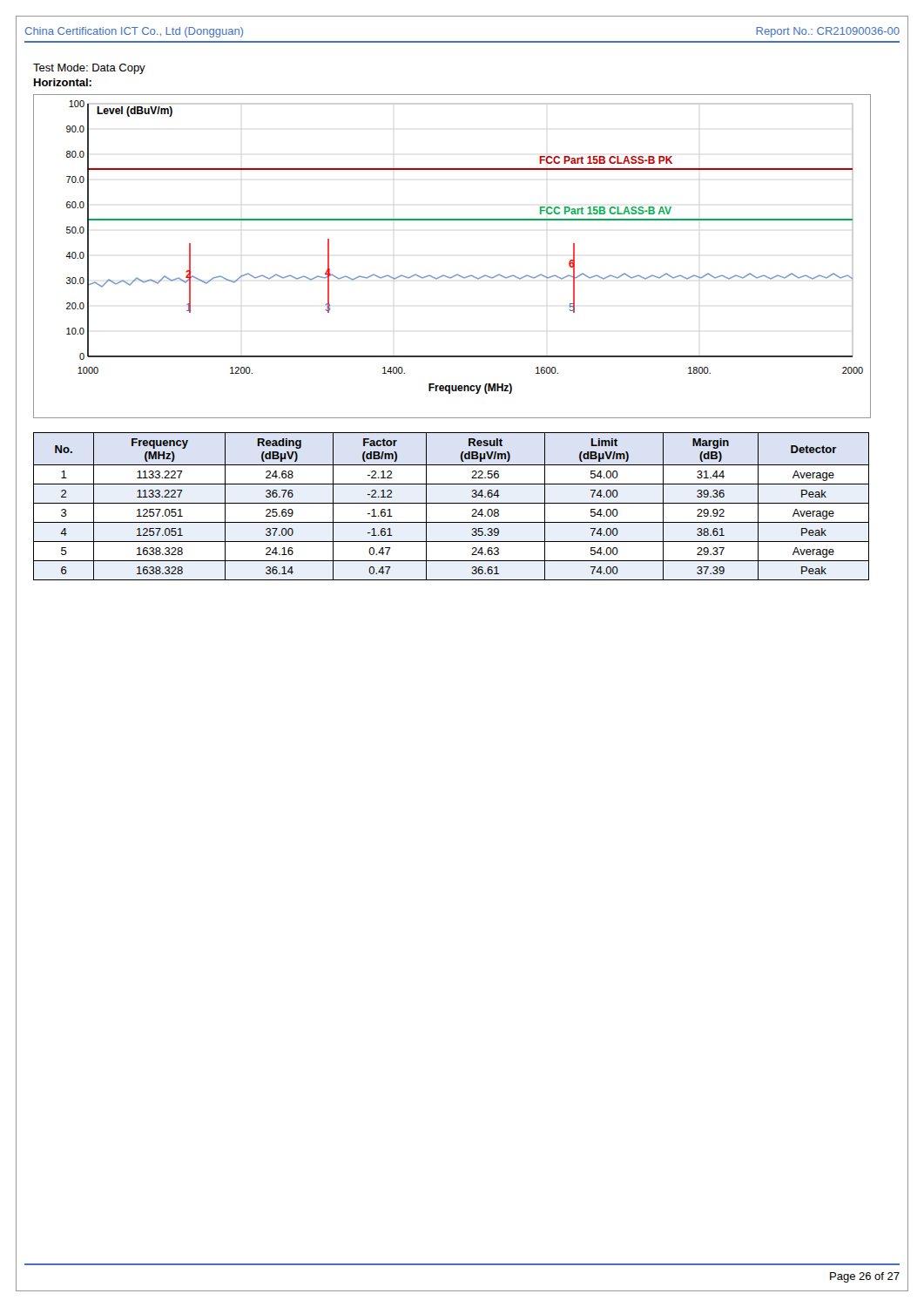
Task: Locate the continuous plot
Action: pos(452,256)
